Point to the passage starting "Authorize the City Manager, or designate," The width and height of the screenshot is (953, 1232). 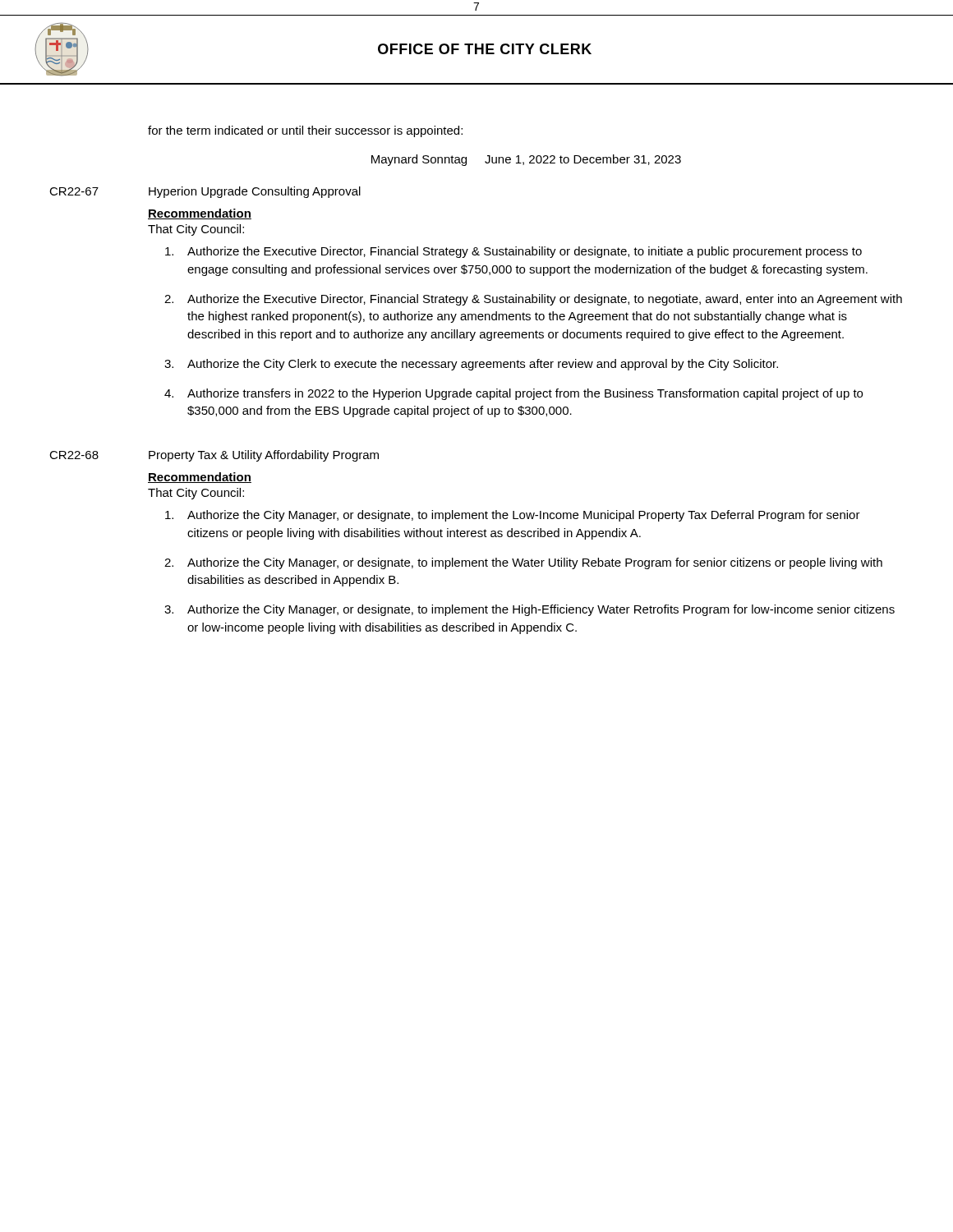pos(534,524)
